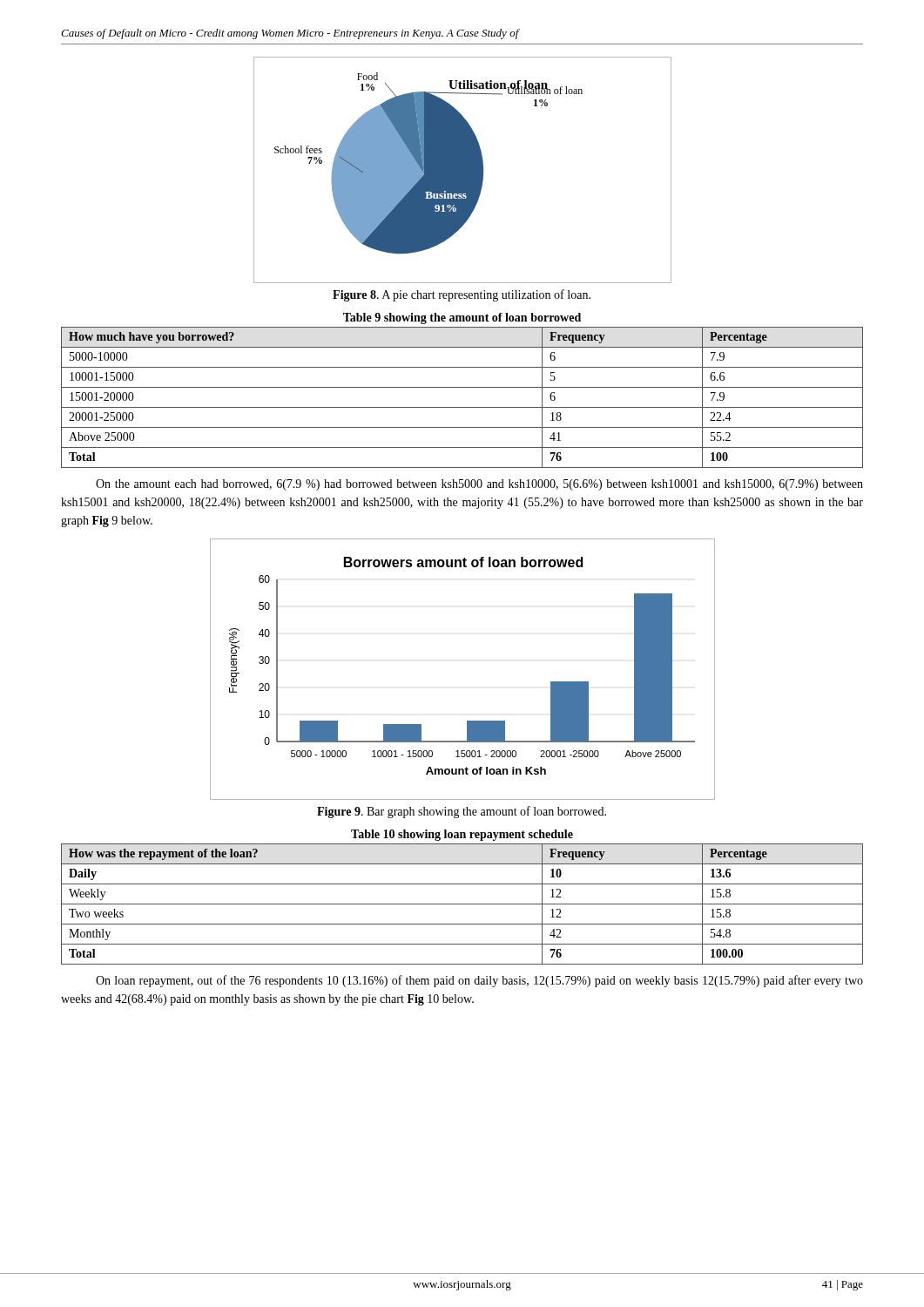The height and width of the screenshot is (1307, 924).
Task: Select the table that reads "Above 25000"
Action: point(462,397)
